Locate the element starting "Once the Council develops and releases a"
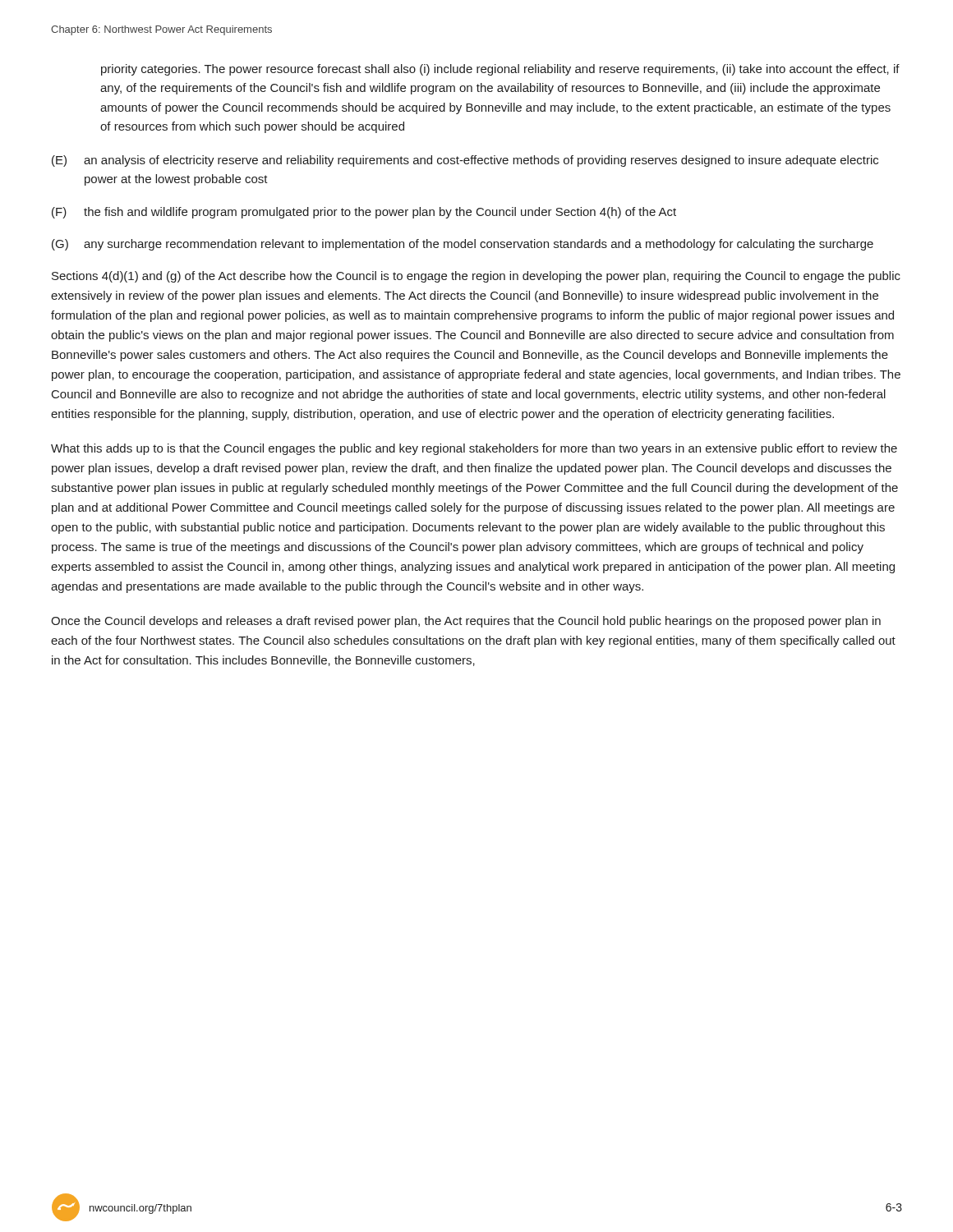The image size is (953, 1232). click(x=473, y=640)
